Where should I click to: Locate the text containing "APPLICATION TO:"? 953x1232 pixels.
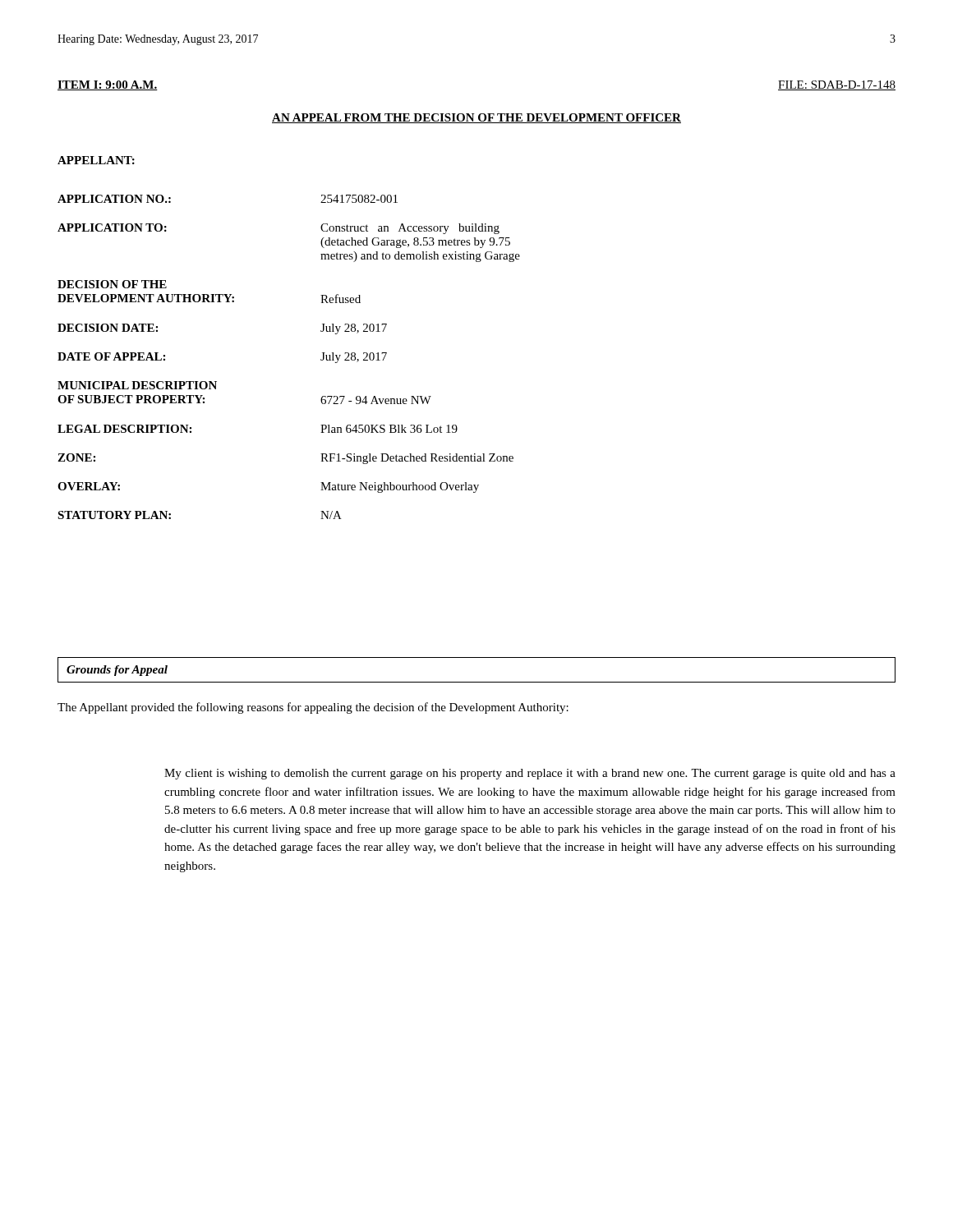(x=112, y=227)
